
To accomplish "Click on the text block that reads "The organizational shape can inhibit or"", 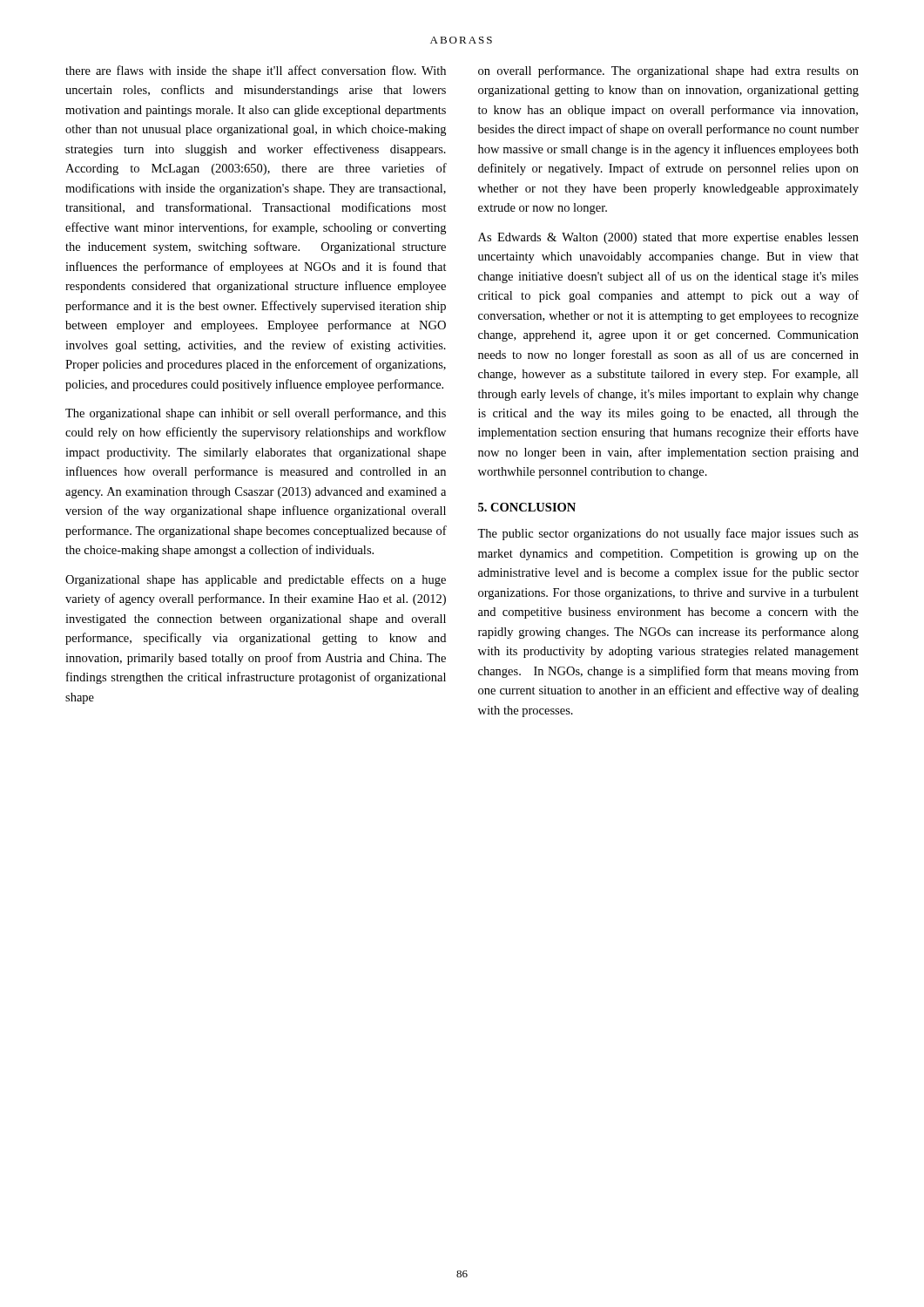I will click(x=256, y=482).
